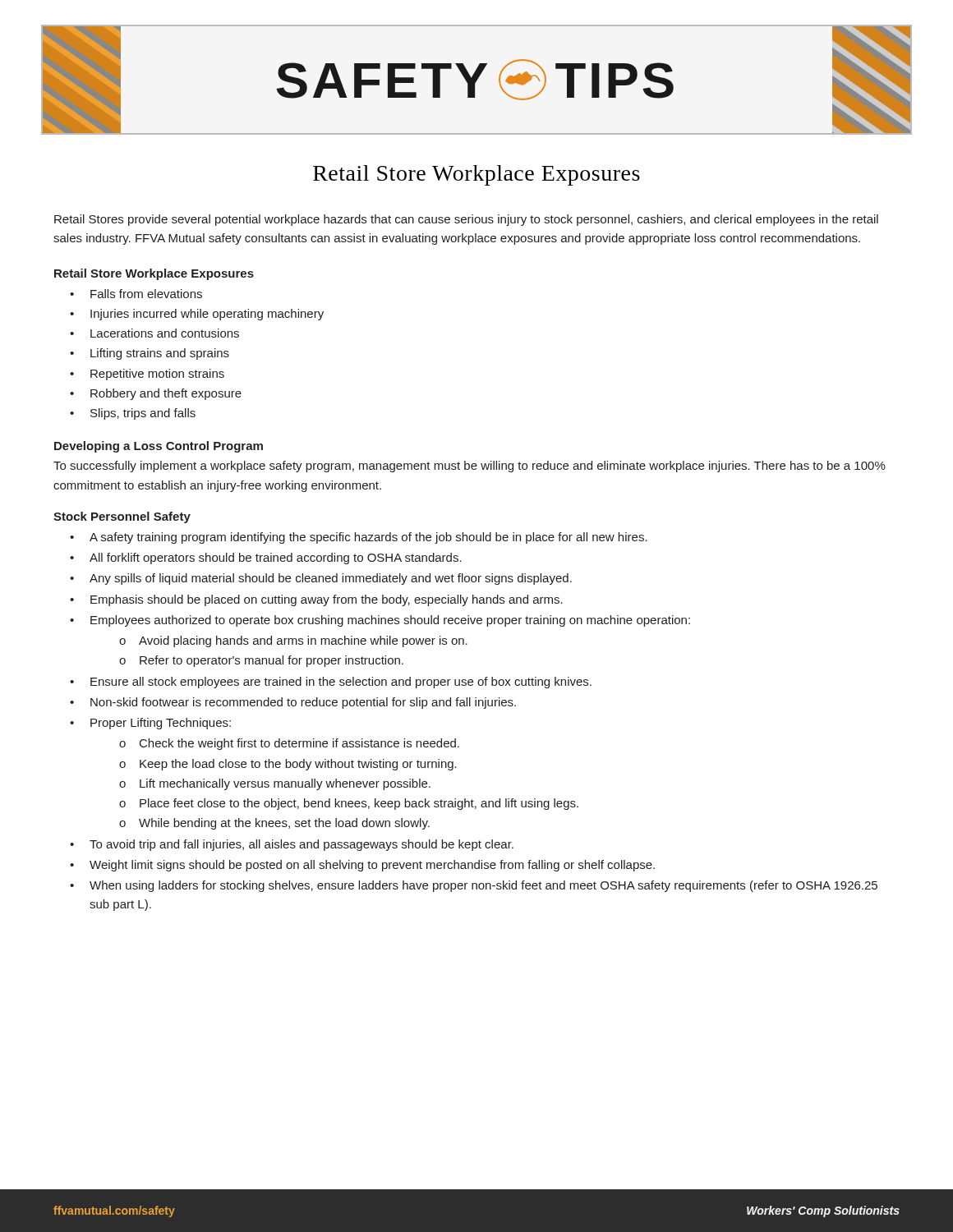Image resolution: width=953 pixels, height=1232 pixels.
Task: Locate the text "•Robbery and theft exposure"
Action: point(156,393)
